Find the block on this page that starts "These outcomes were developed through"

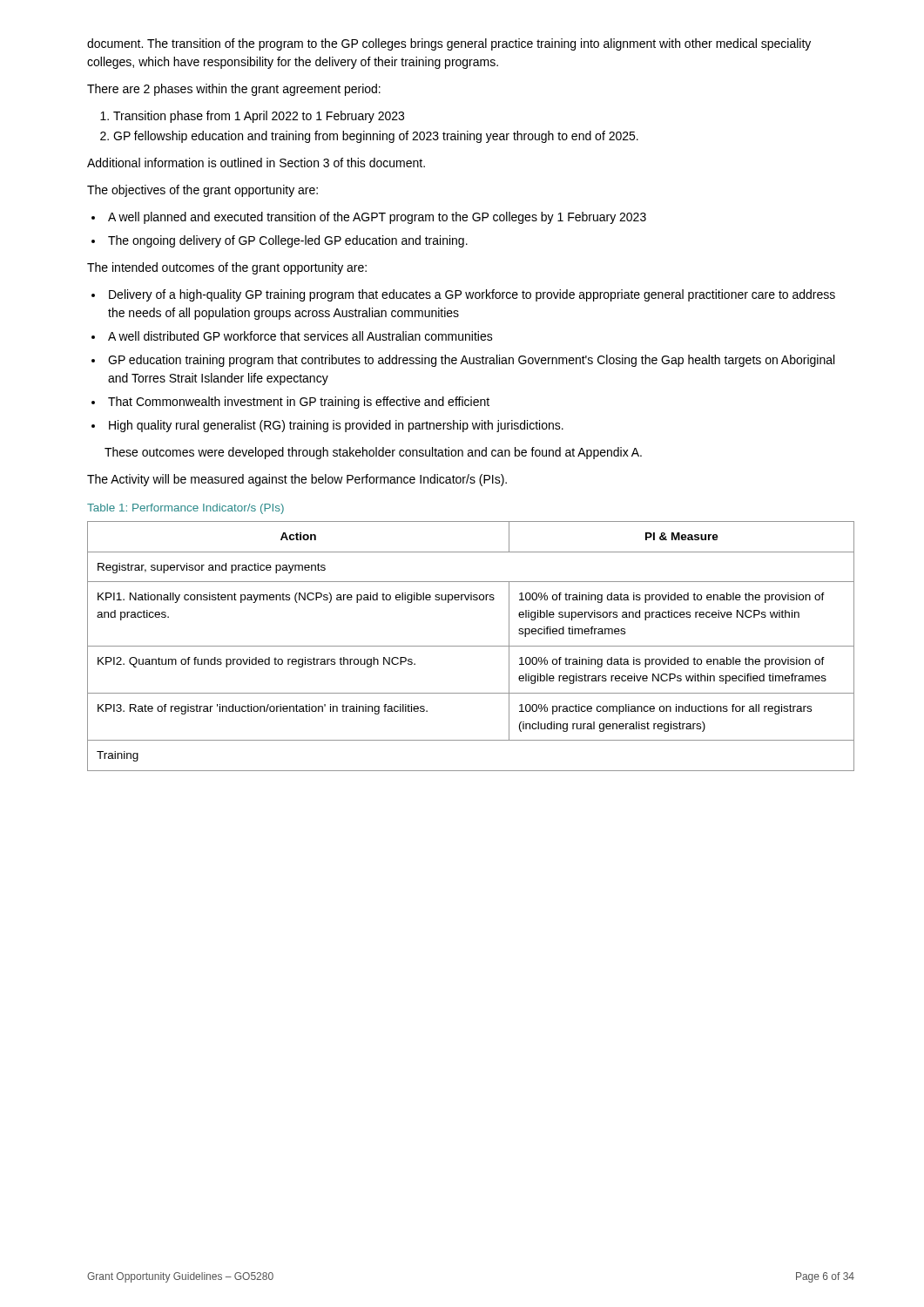pos(374,452)
